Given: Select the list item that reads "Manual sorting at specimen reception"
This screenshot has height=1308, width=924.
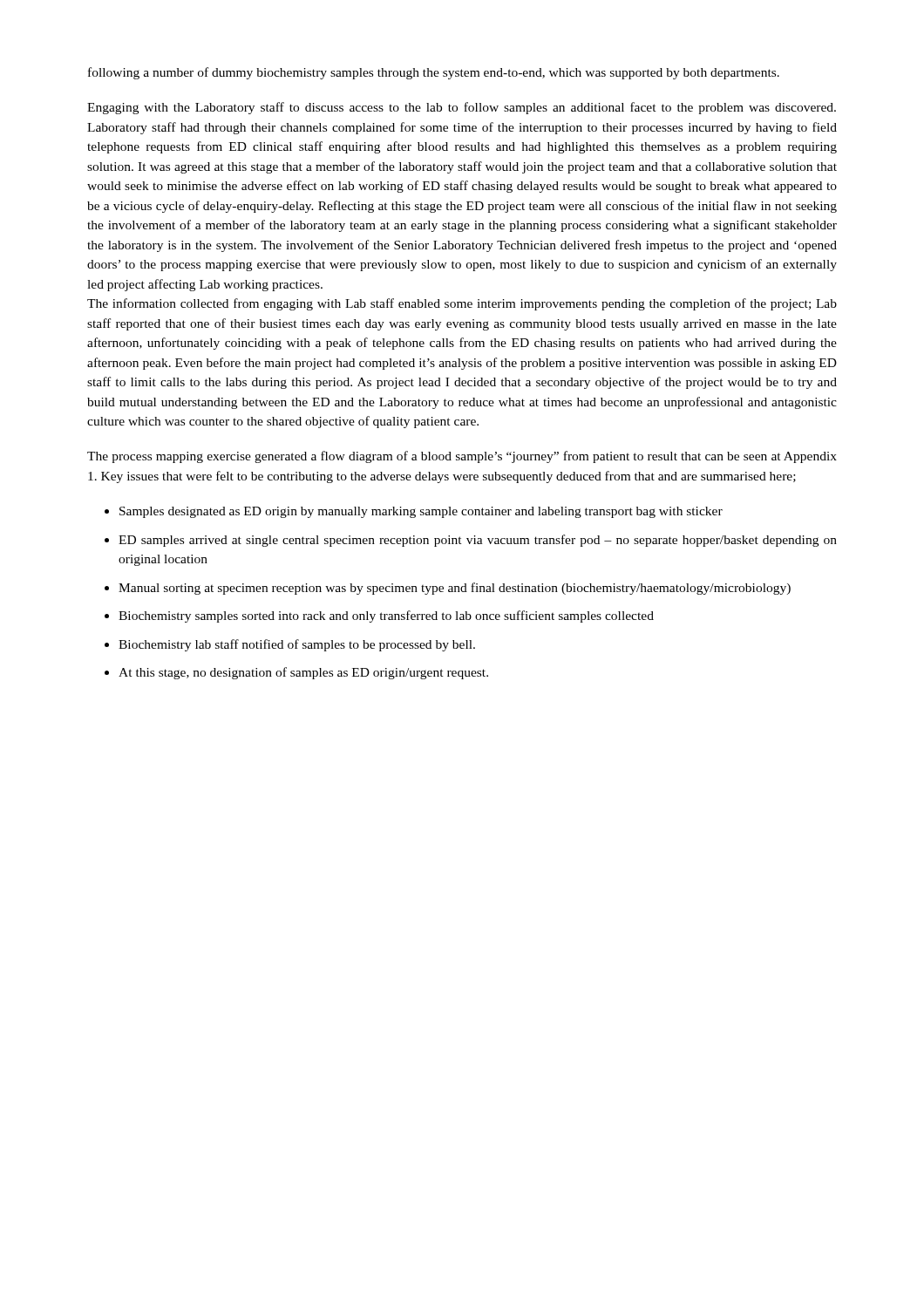Looking at the screenshot, I should tap(478, 588).
